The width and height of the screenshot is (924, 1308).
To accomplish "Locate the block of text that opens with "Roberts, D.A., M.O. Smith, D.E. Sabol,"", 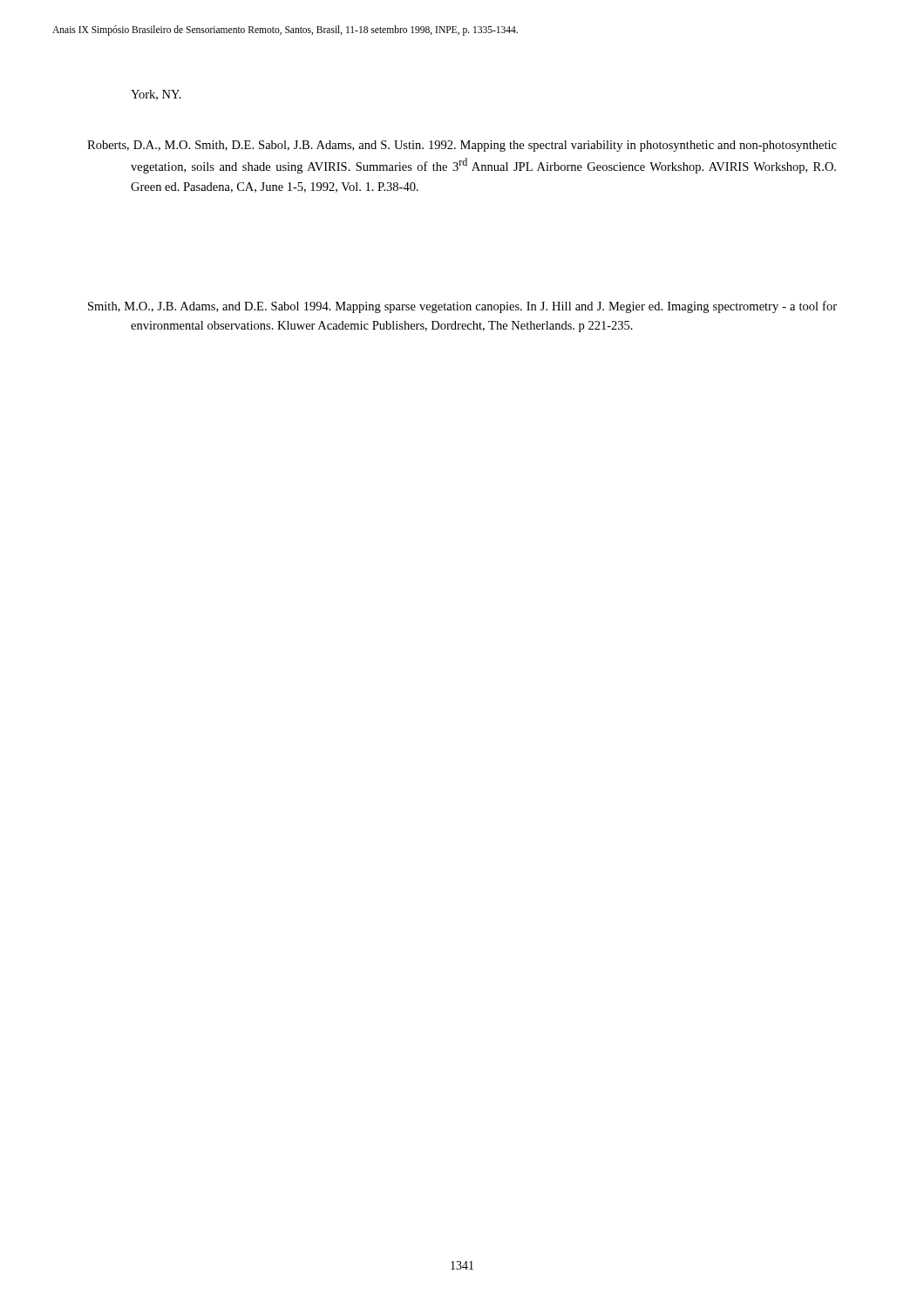I will tap(462, 166).
